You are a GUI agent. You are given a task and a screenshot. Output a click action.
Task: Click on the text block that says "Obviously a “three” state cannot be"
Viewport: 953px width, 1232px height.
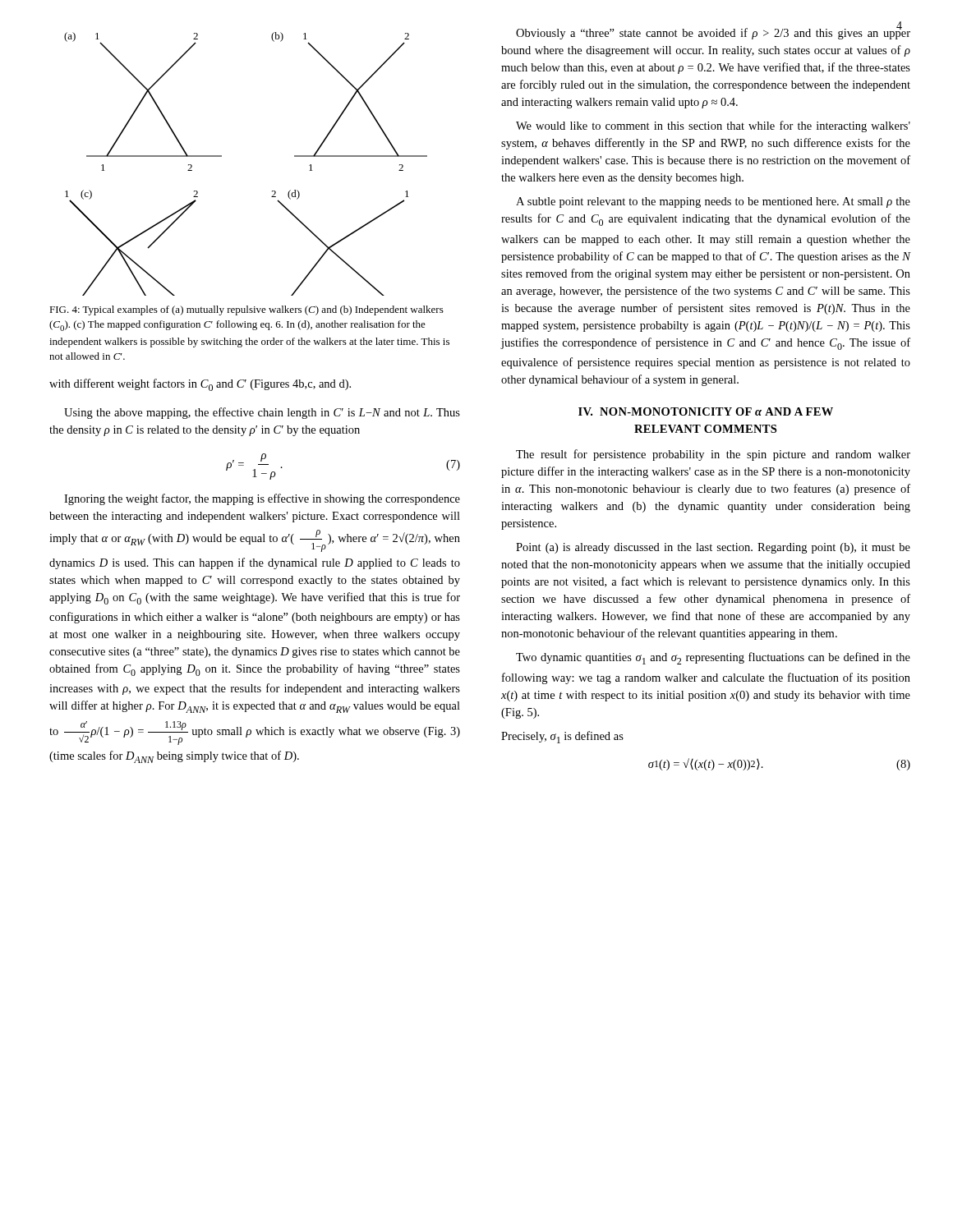pos(706,67)
